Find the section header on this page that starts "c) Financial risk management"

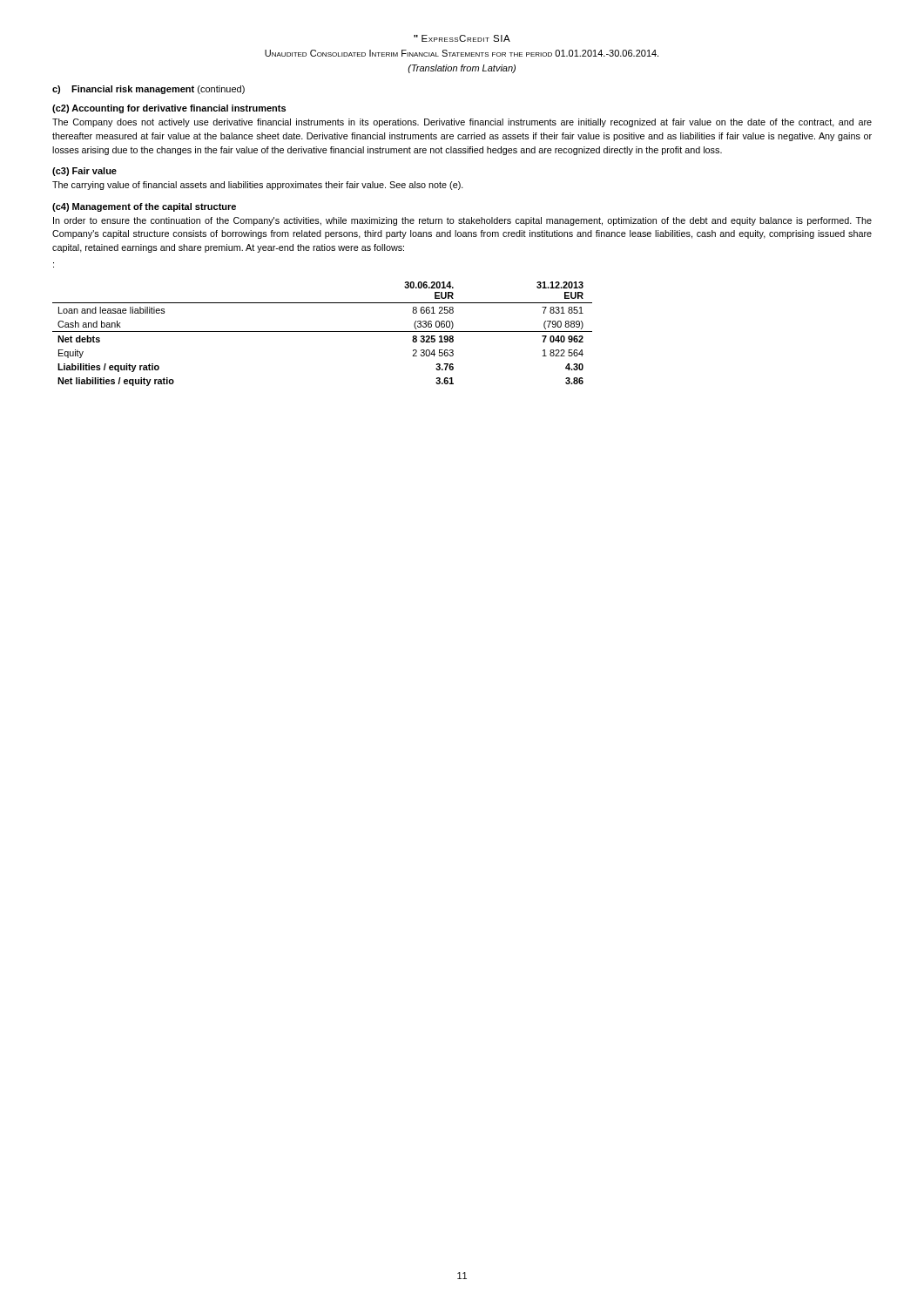coord(149,89)
